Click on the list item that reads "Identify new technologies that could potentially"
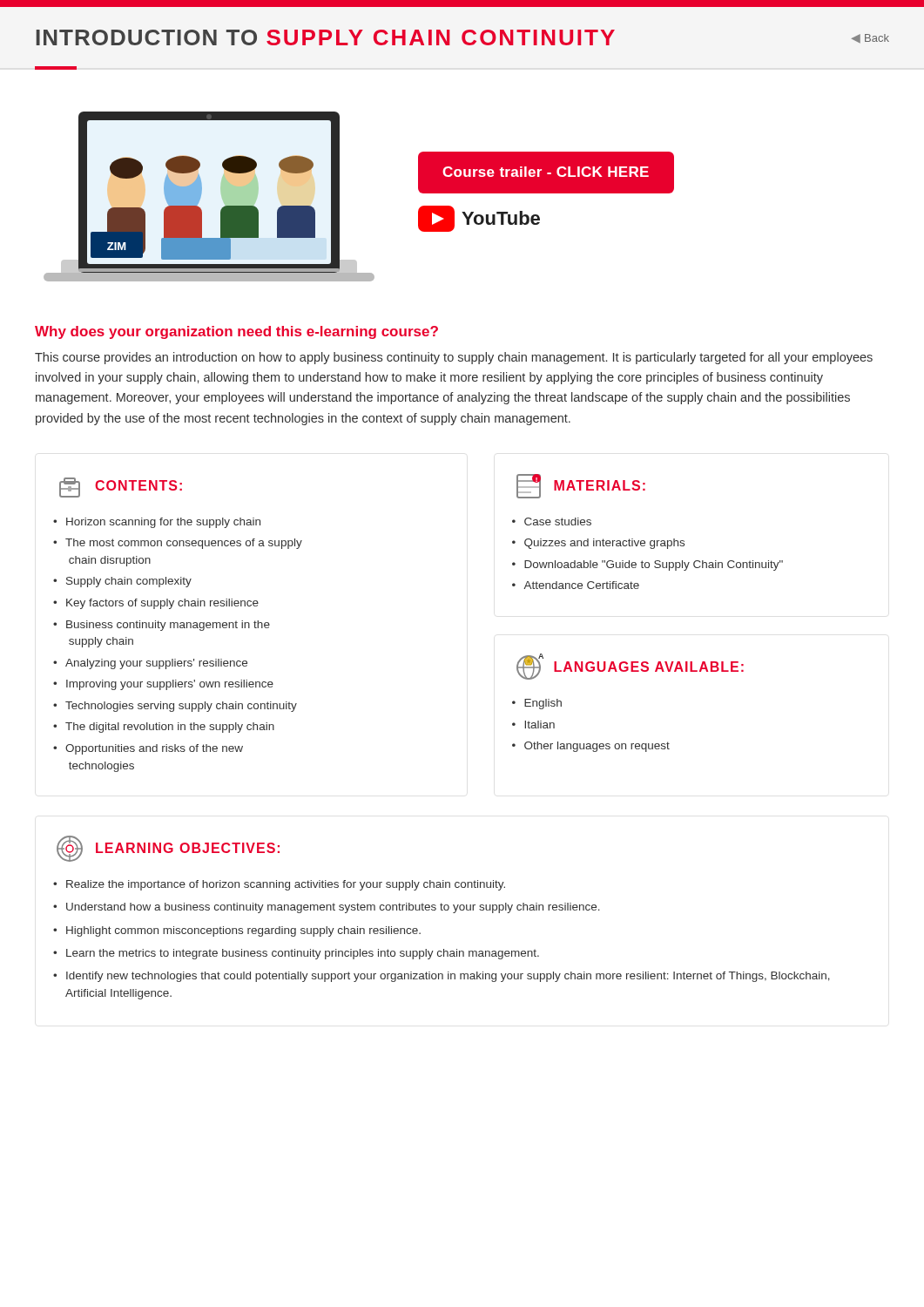The width and height of the screenshot is (924, 1307). [x=448, y=984]
